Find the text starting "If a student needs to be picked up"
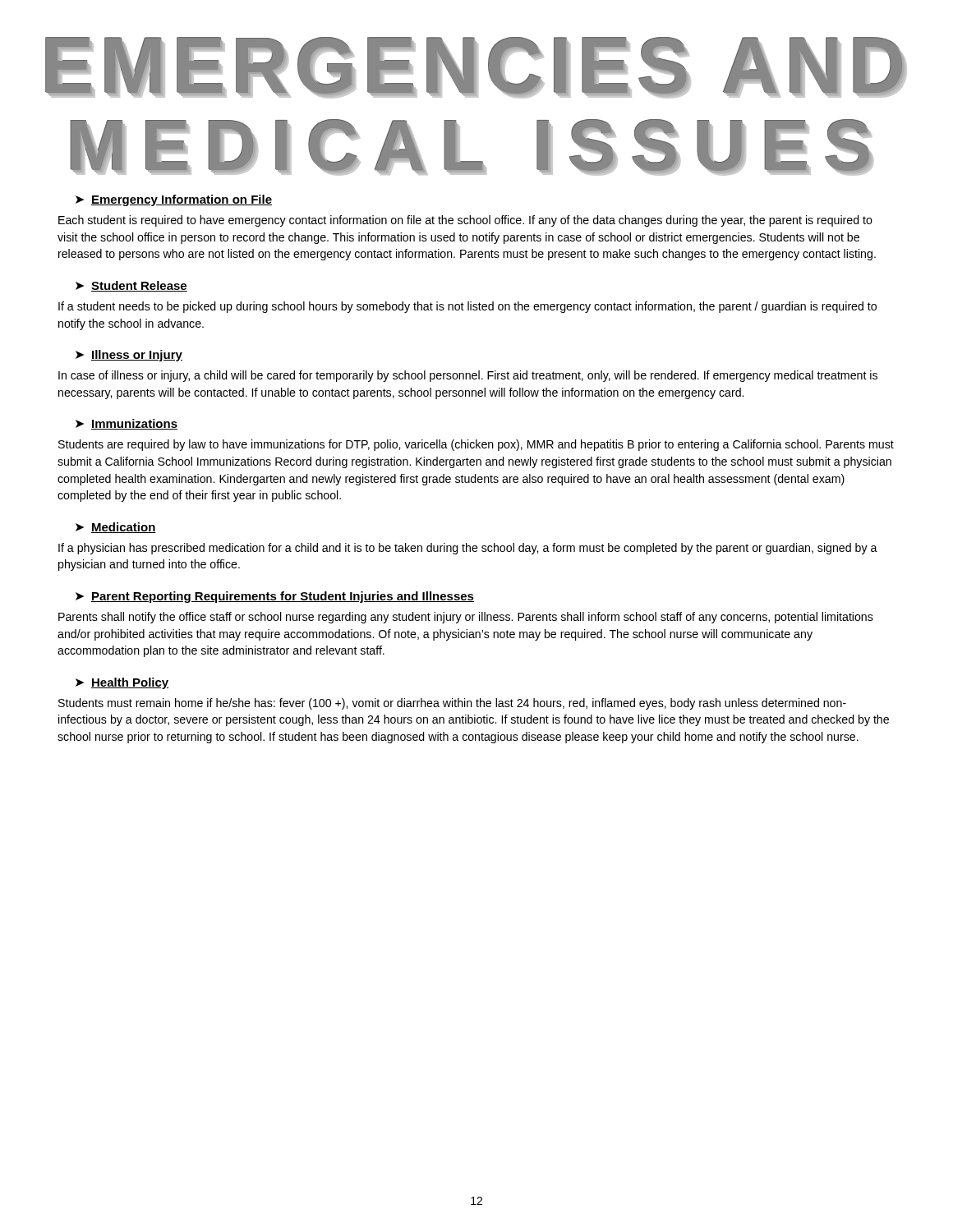 [x=467, y=315]
